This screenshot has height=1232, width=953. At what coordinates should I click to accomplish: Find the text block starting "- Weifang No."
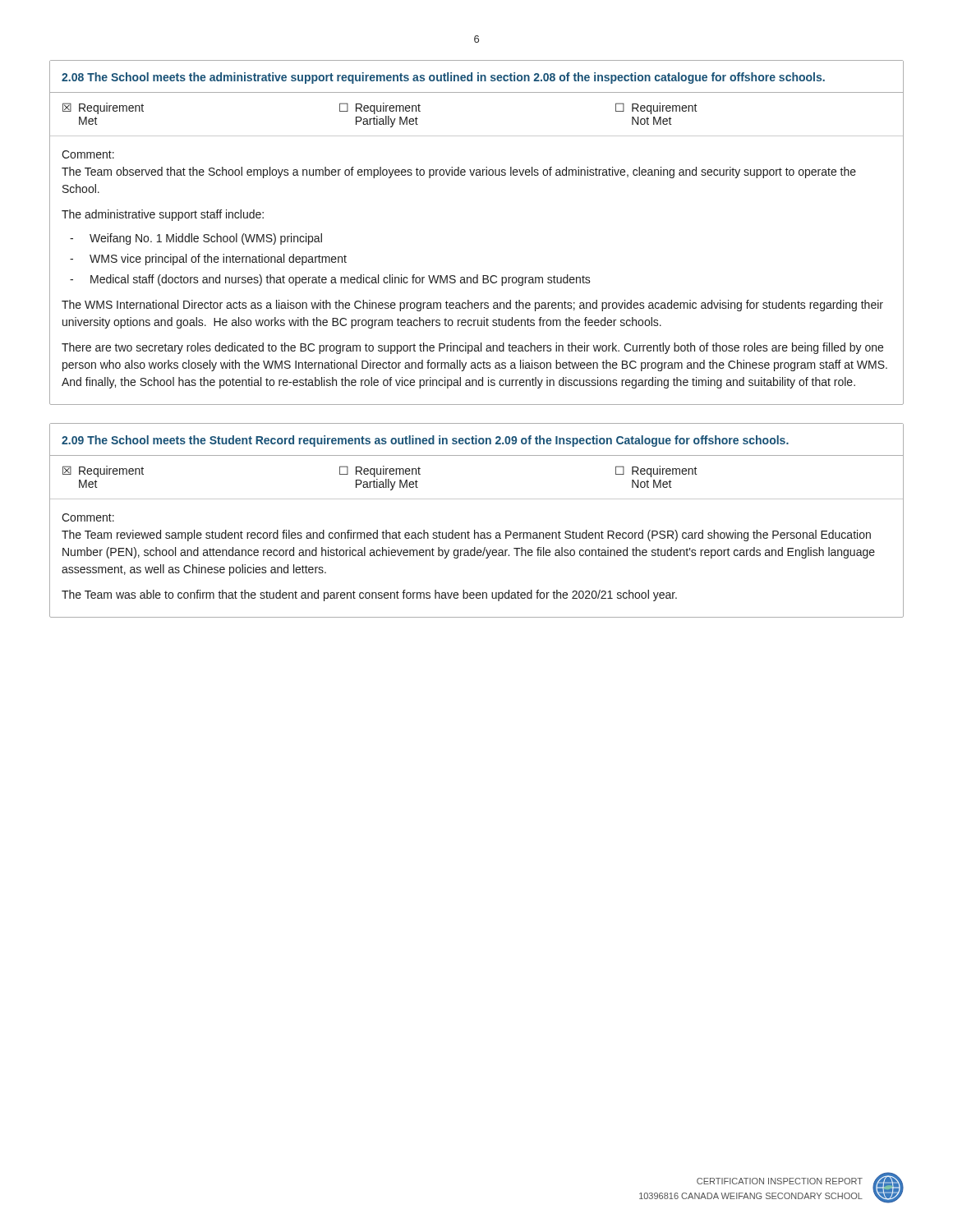[x=196, y=239]
